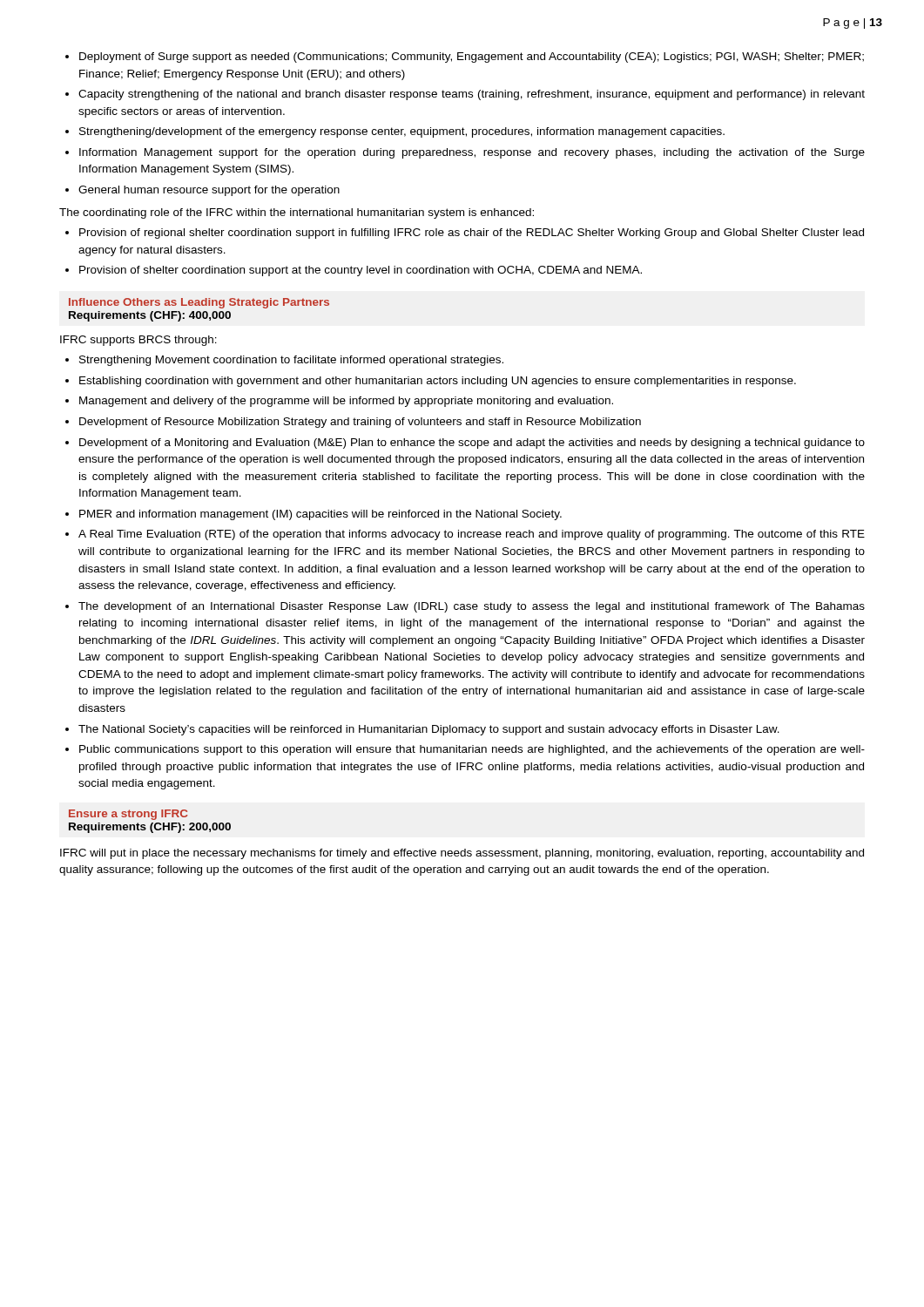
Task: Locate the list item with the text "Management and delivery of the programme"
Action: point(472,401)
